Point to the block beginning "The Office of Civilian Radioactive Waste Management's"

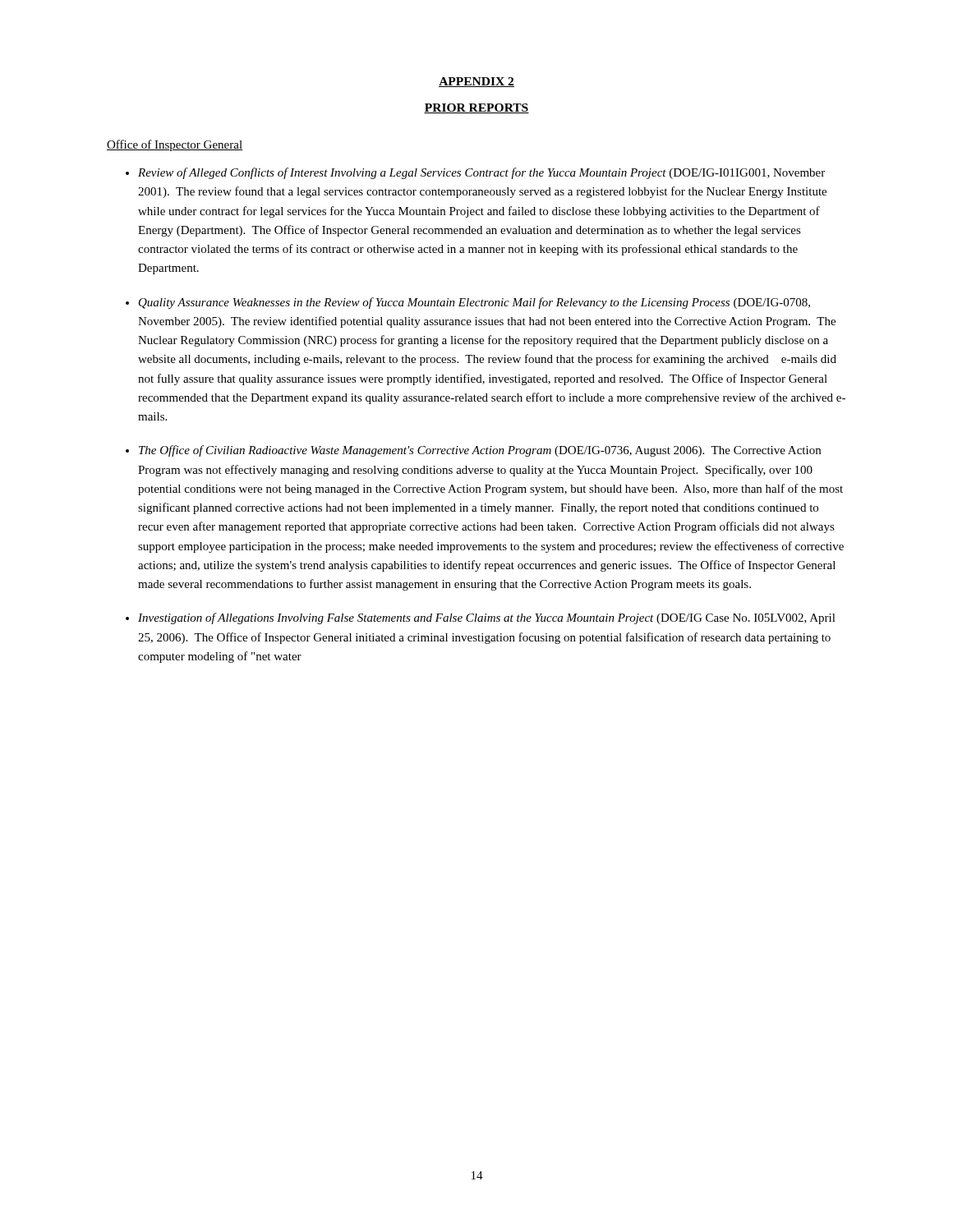pos(491,517)
